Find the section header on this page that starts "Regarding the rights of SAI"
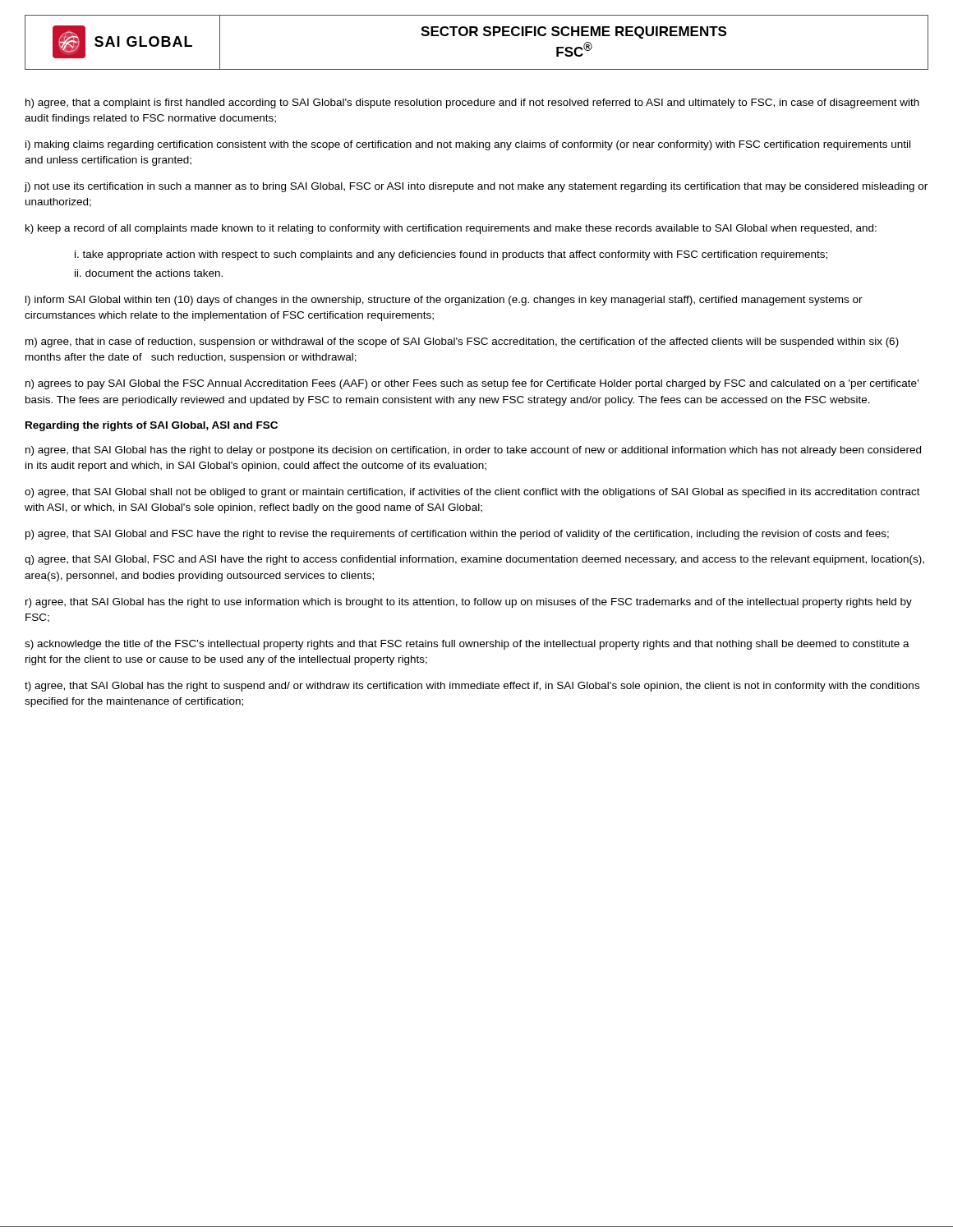953x1232 pixels. tap(151, 425)
